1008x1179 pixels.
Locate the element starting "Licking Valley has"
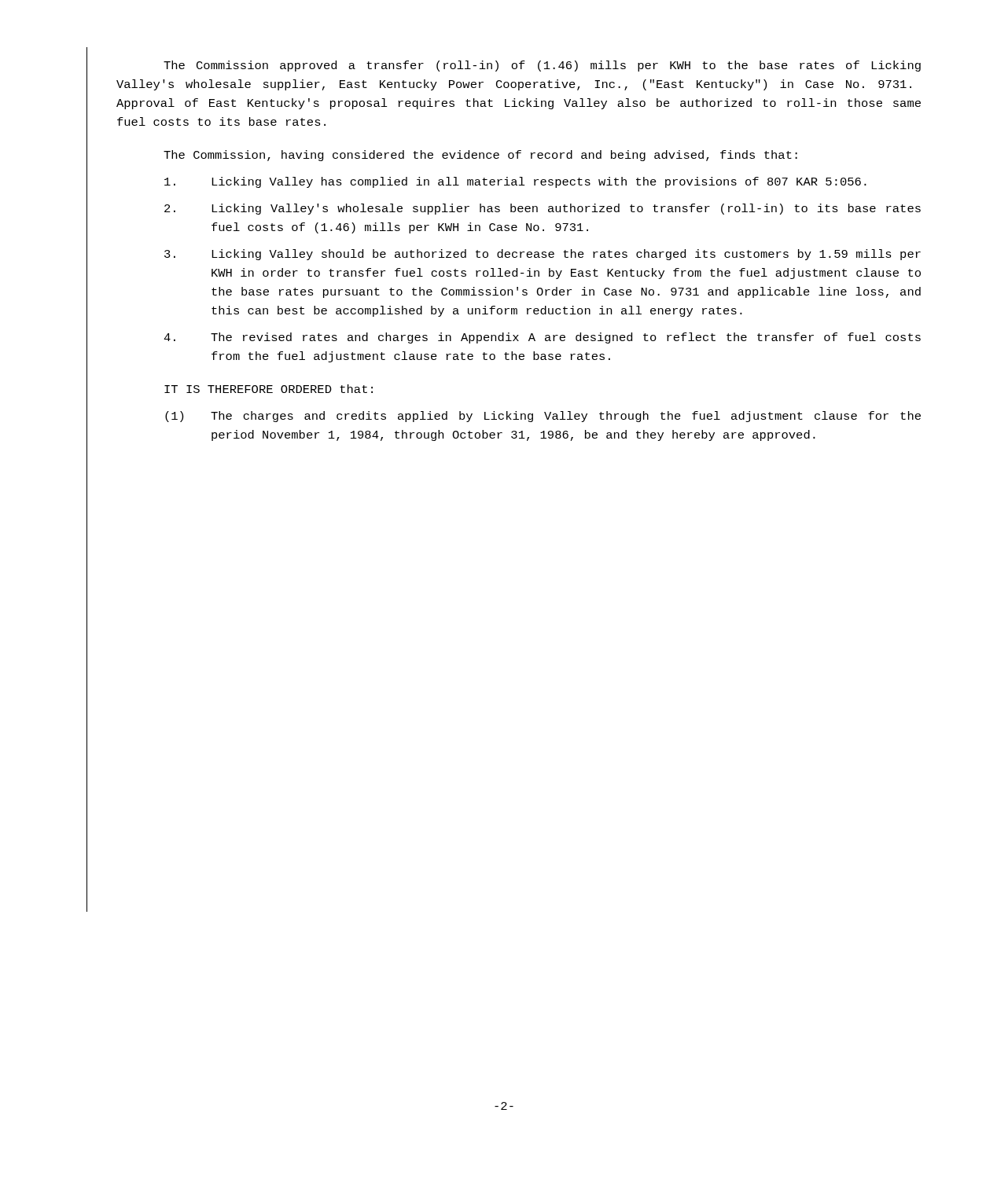click(x=519, y=182)
